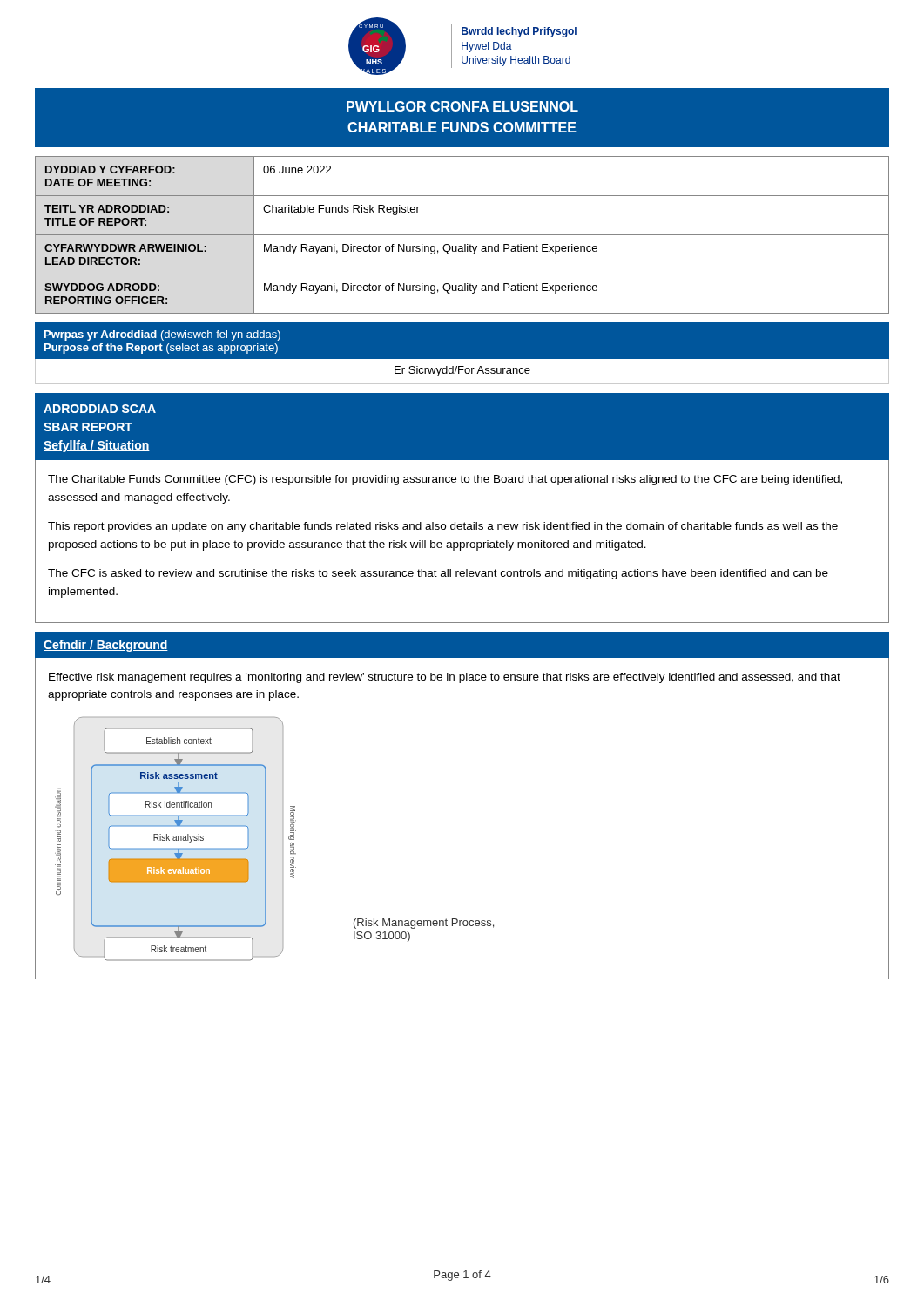Screen dimensions: 1307x924
Task: Select the text that says "Er Sicrwydd/For Assurance"
Action: [462, 370]
